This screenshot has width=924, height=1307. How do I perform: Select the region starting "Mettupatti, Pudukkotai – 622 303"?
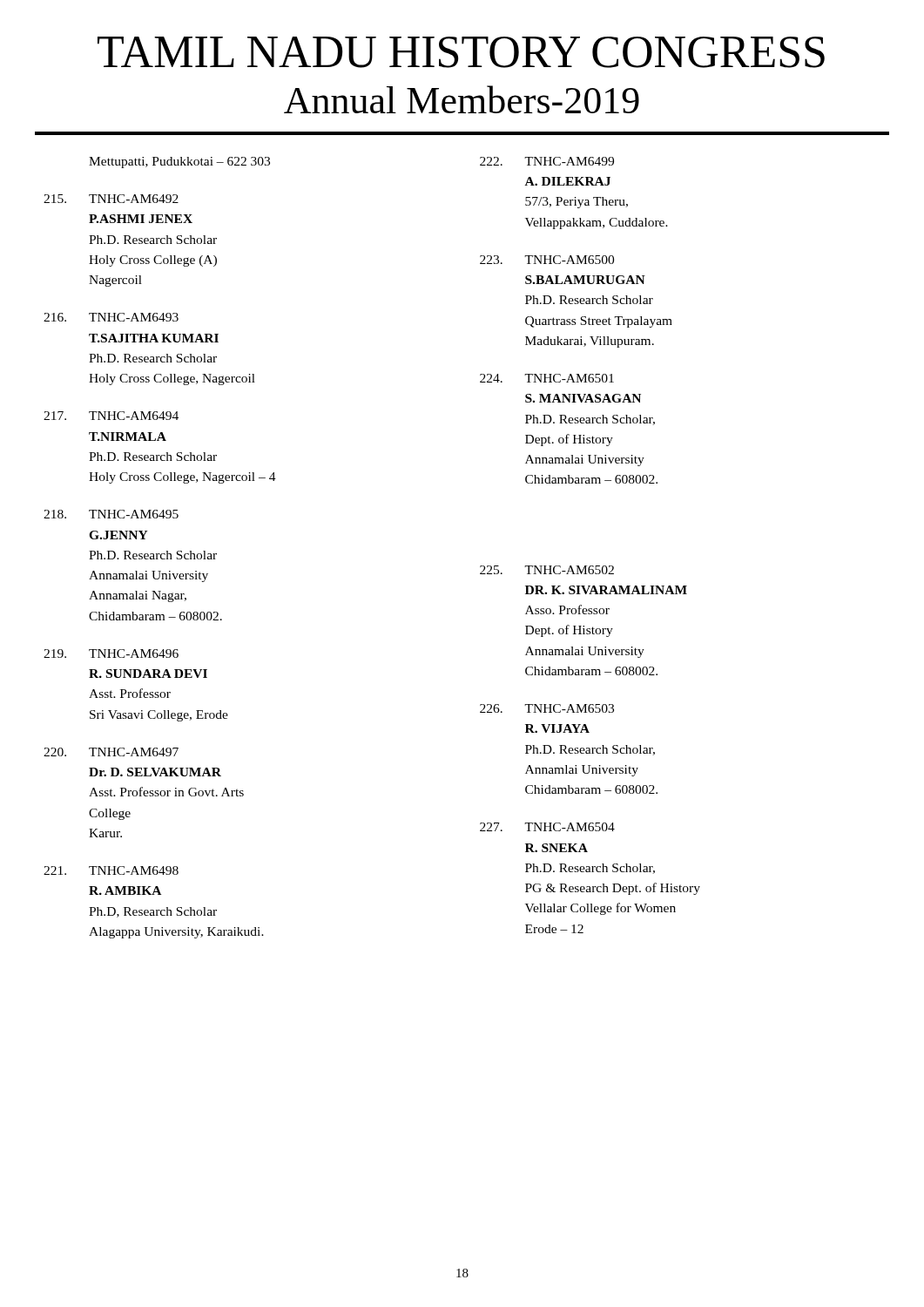tap(180, 161)
